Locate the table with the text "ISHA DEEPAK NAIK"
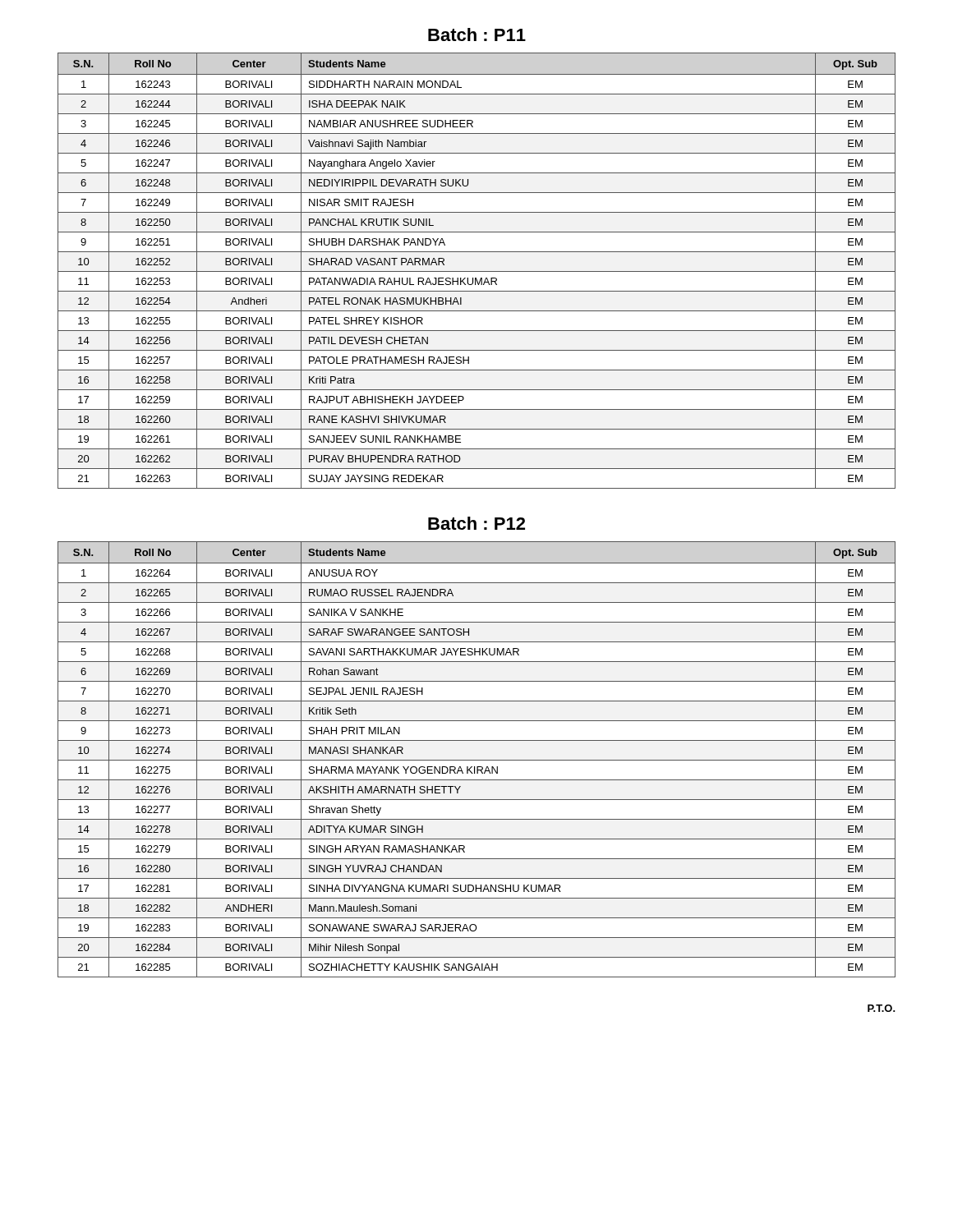The image size is (953, 1232). [476, 271]
